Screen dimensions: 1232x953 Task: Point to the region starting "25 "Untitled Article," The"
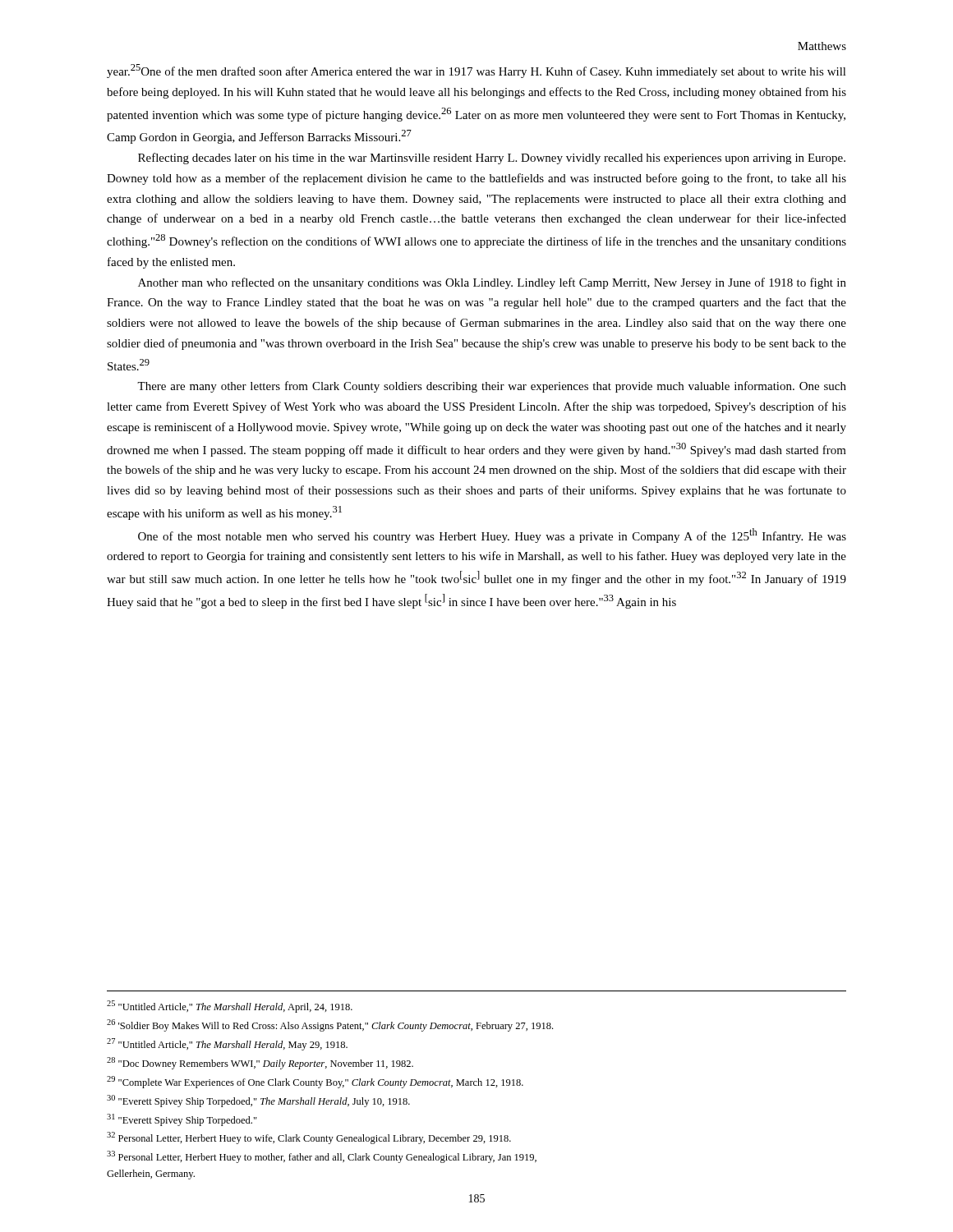pyautogui.click(x=230, y=1006)
